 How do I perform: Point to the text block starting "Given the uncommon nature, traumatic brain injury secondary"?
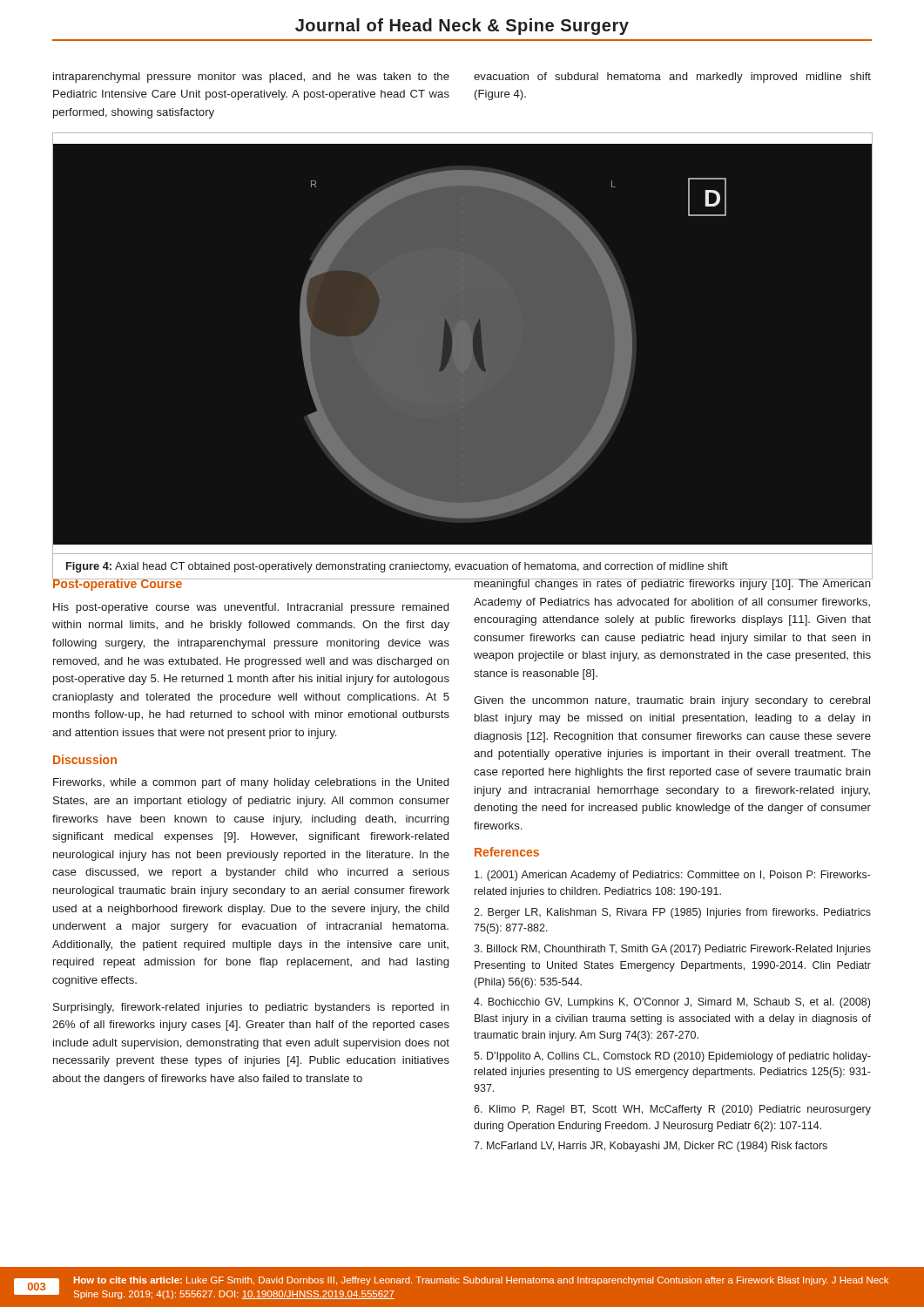coord(672,763)
